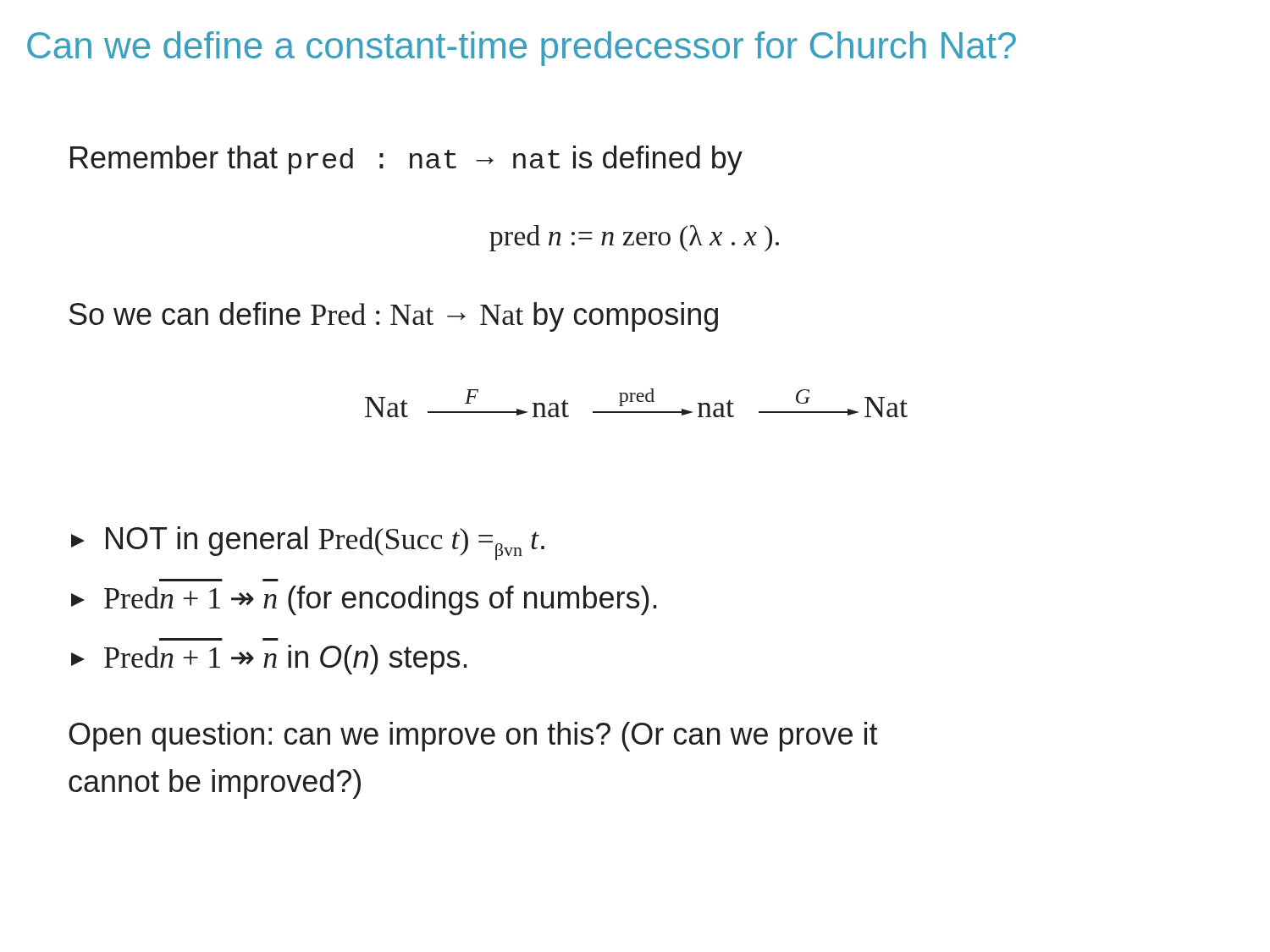This screenshot has width=1270, height=952.
Task: Point to the block beginning "Open question: can we"
Action: (x=473, y=758)
